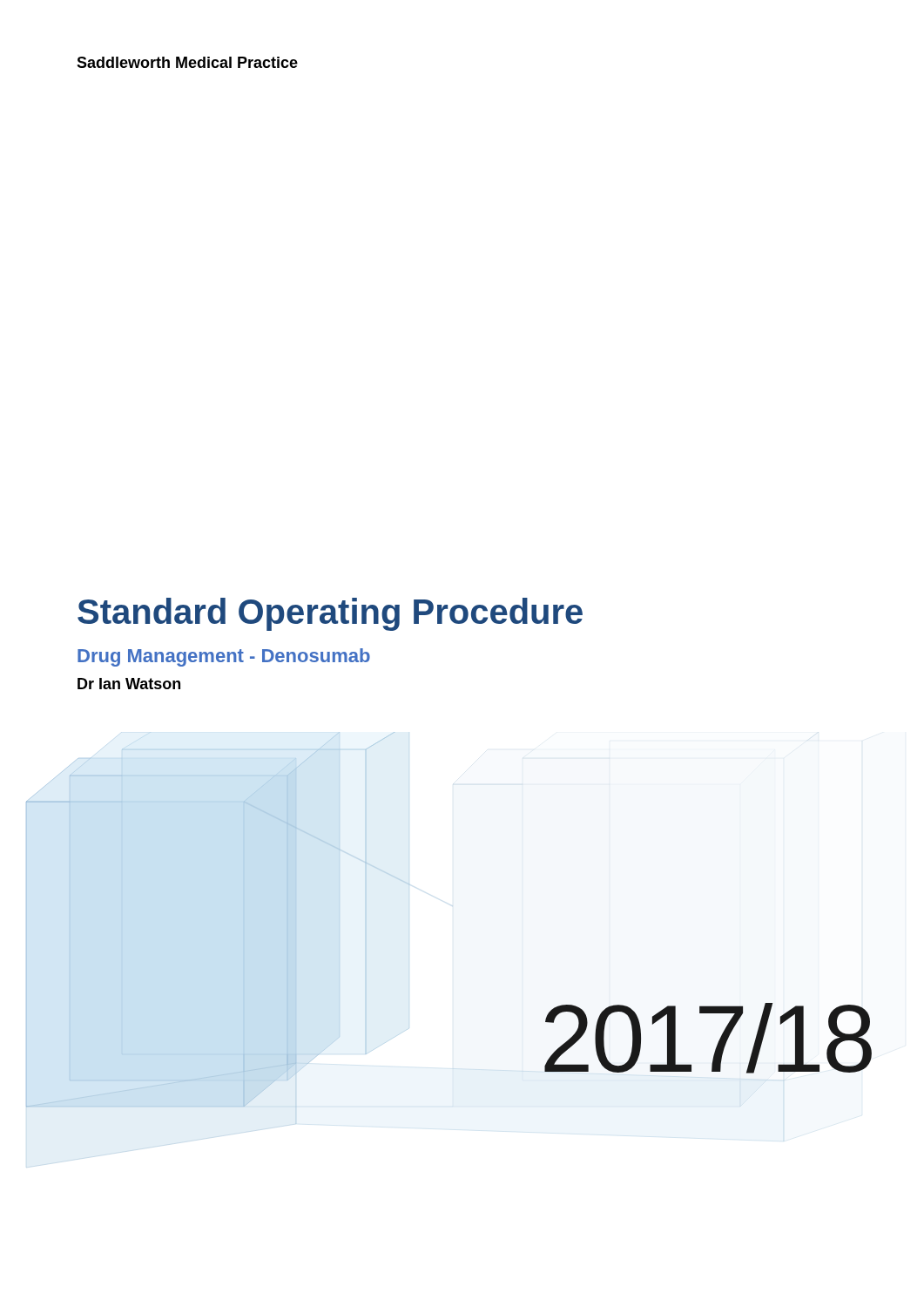Select the title containing "Standard Operating Procedure"
This screenshot has width=924, height=1307.
click(x=330, y=612)
